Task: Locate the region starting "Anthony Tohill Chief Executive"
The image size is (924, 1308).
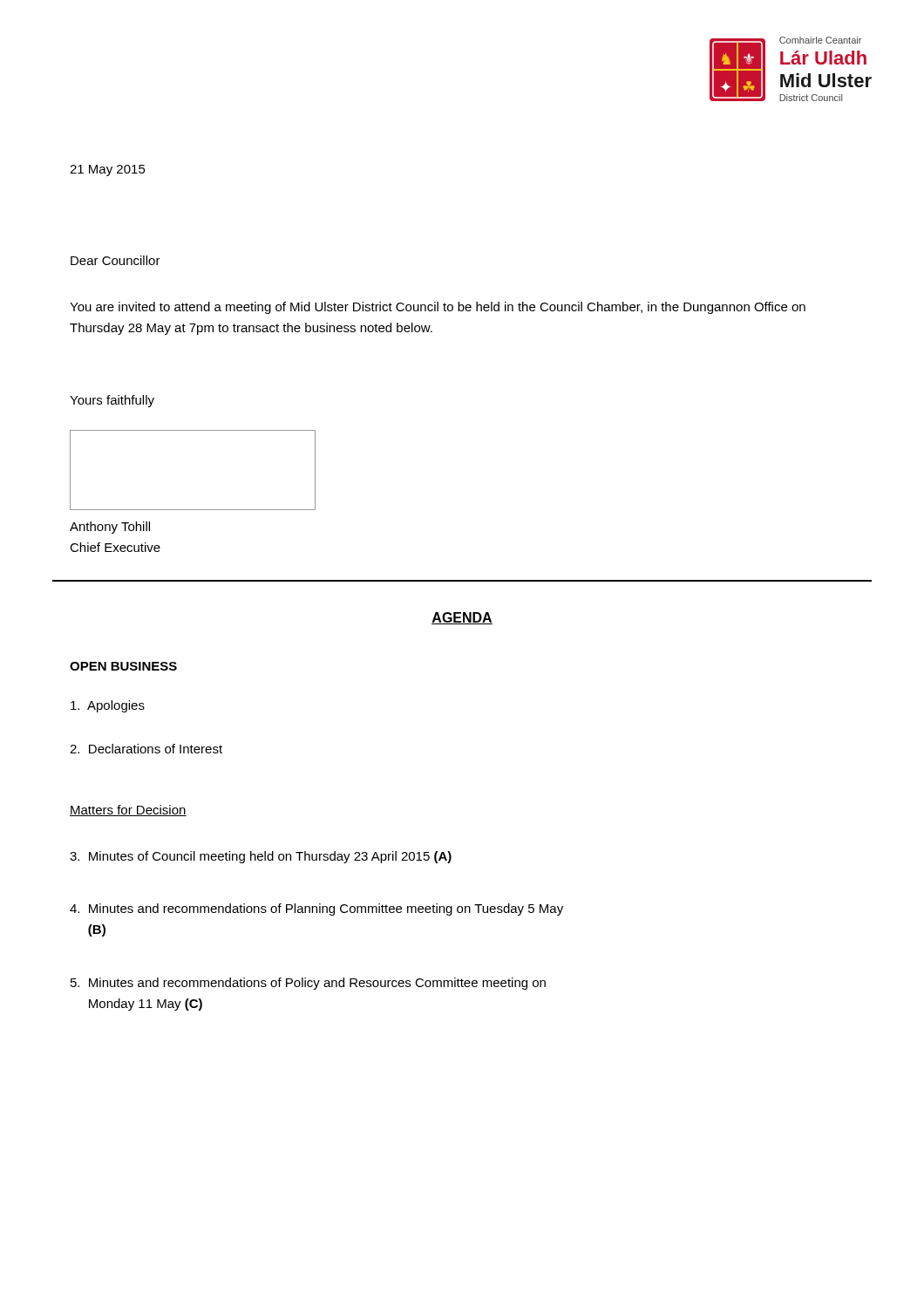Action: coord(115,537)
